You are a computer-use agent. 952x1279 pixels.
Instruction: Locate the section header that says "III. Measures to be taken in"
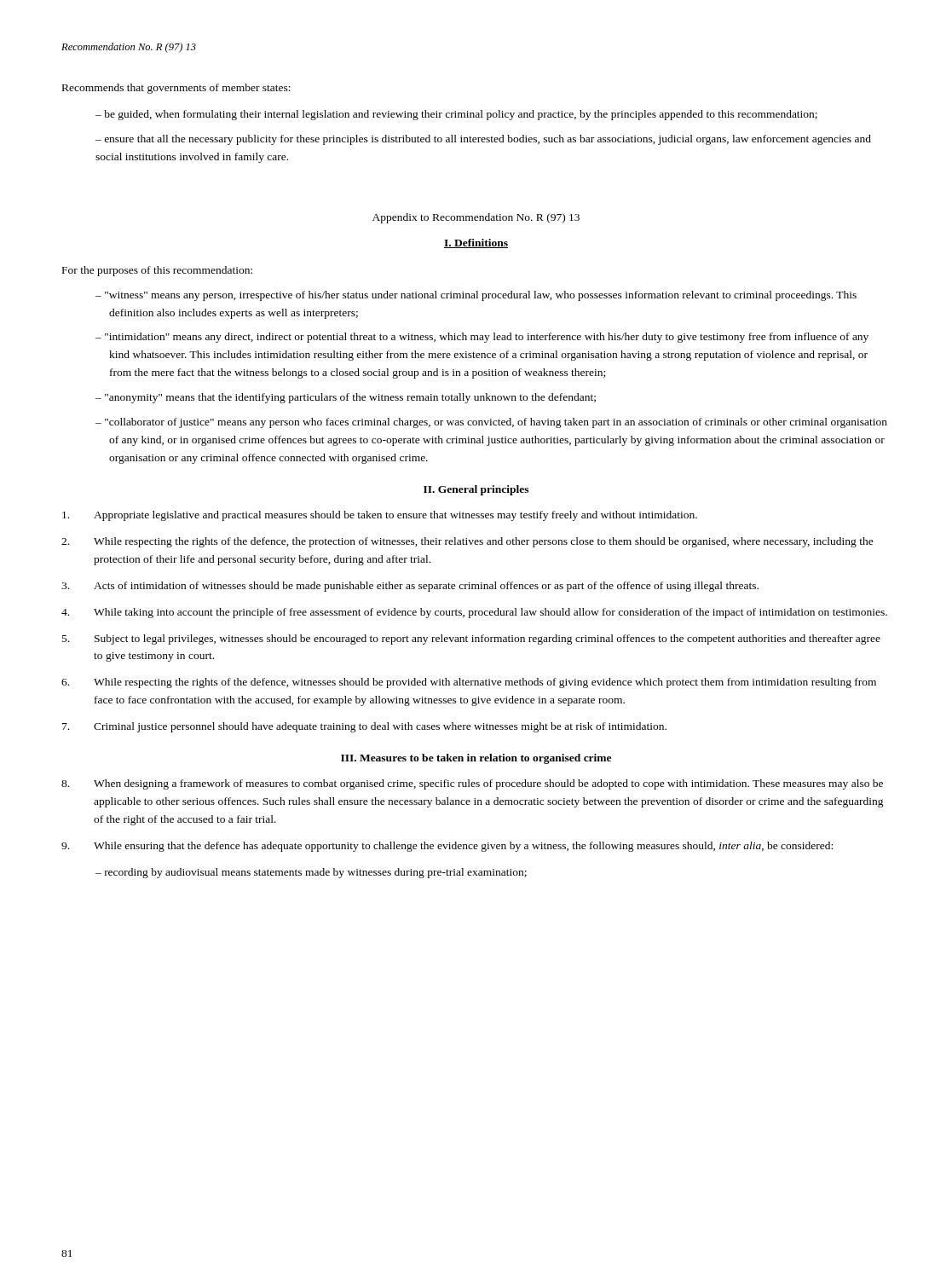click(476, 758)
